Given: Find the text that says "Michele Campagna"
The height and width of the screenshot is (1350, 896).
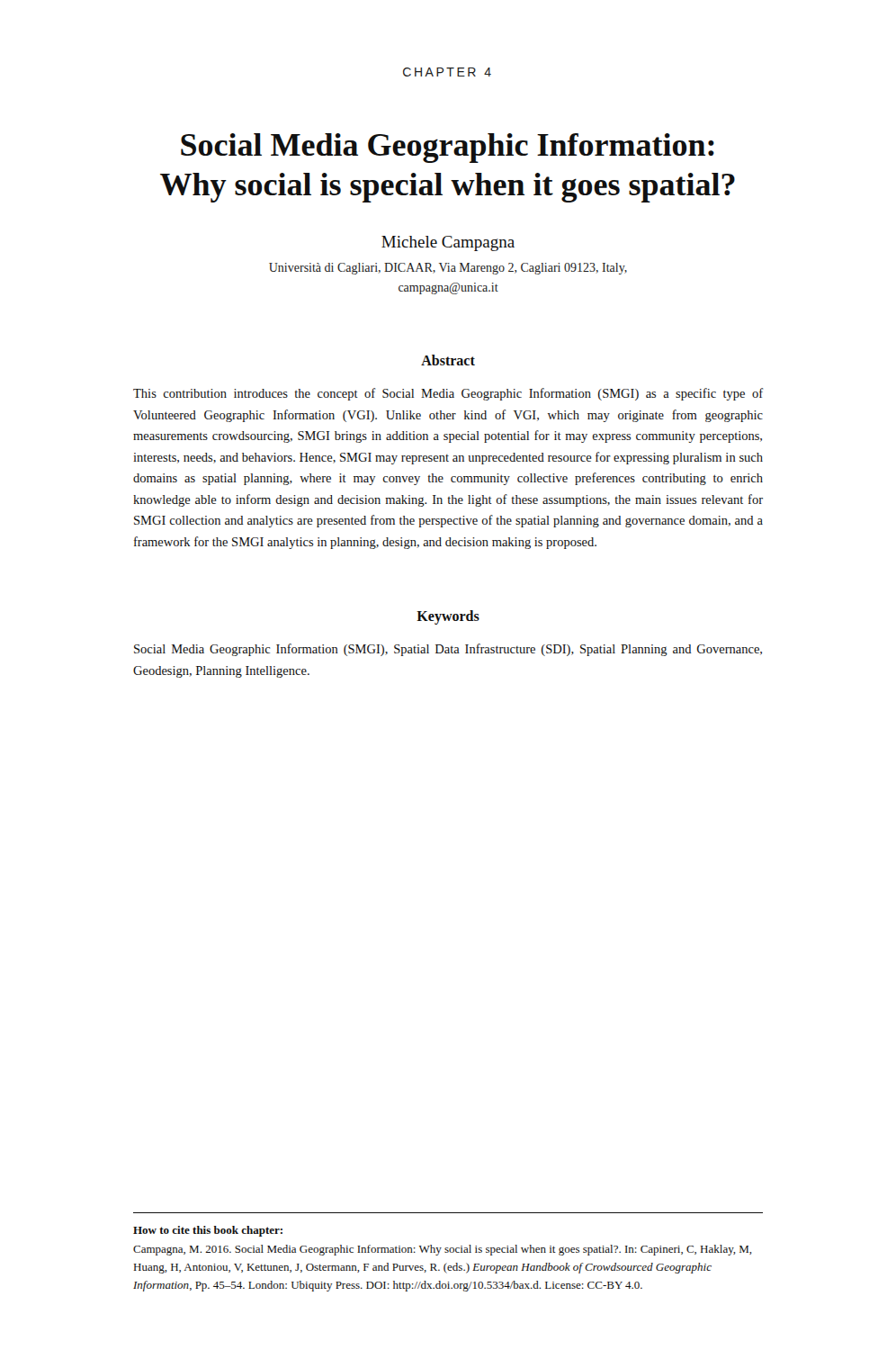Looking at the screenshot, I should (x=448, y=242).
